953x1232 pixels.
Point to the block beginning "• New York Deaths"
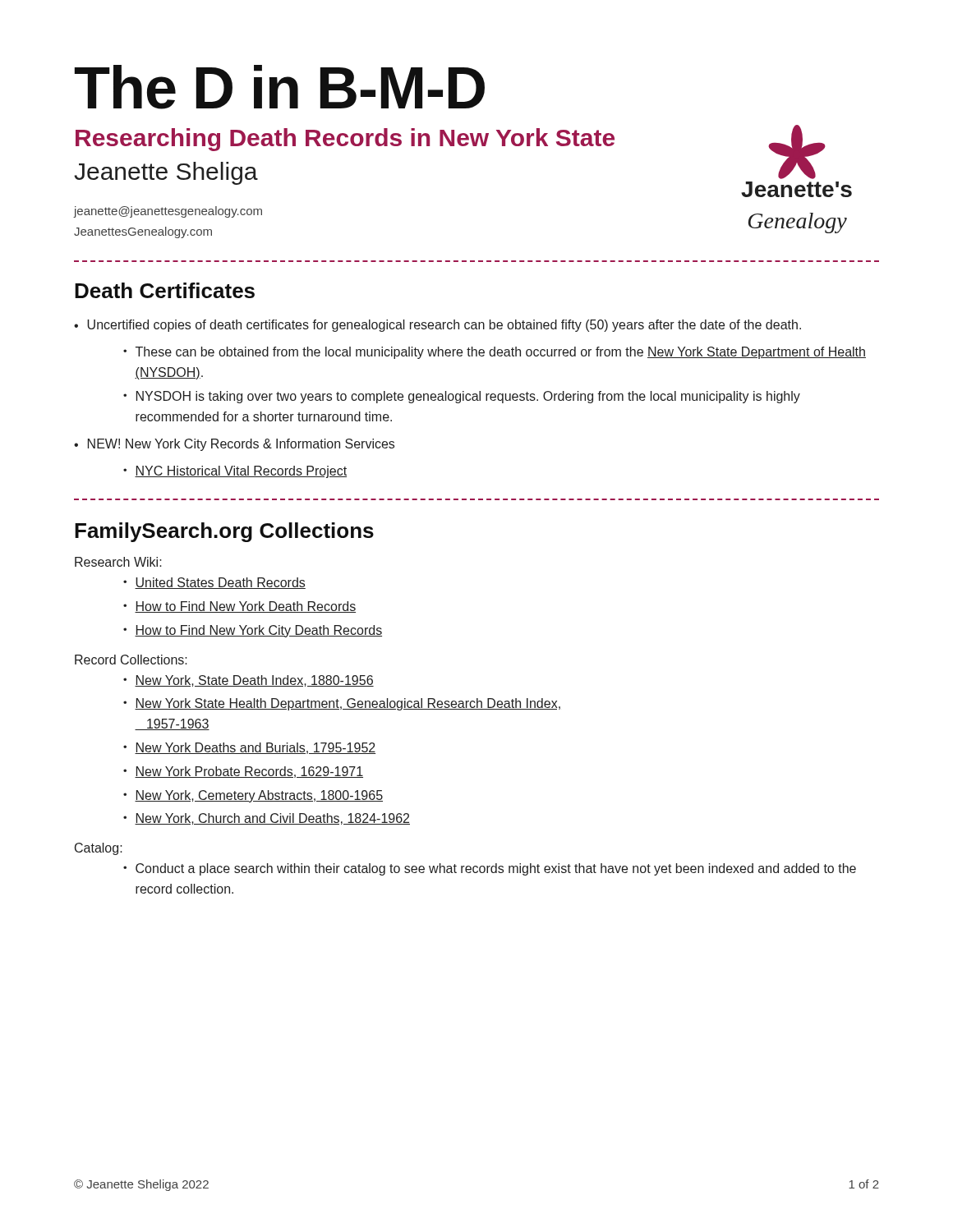point(249,749)
